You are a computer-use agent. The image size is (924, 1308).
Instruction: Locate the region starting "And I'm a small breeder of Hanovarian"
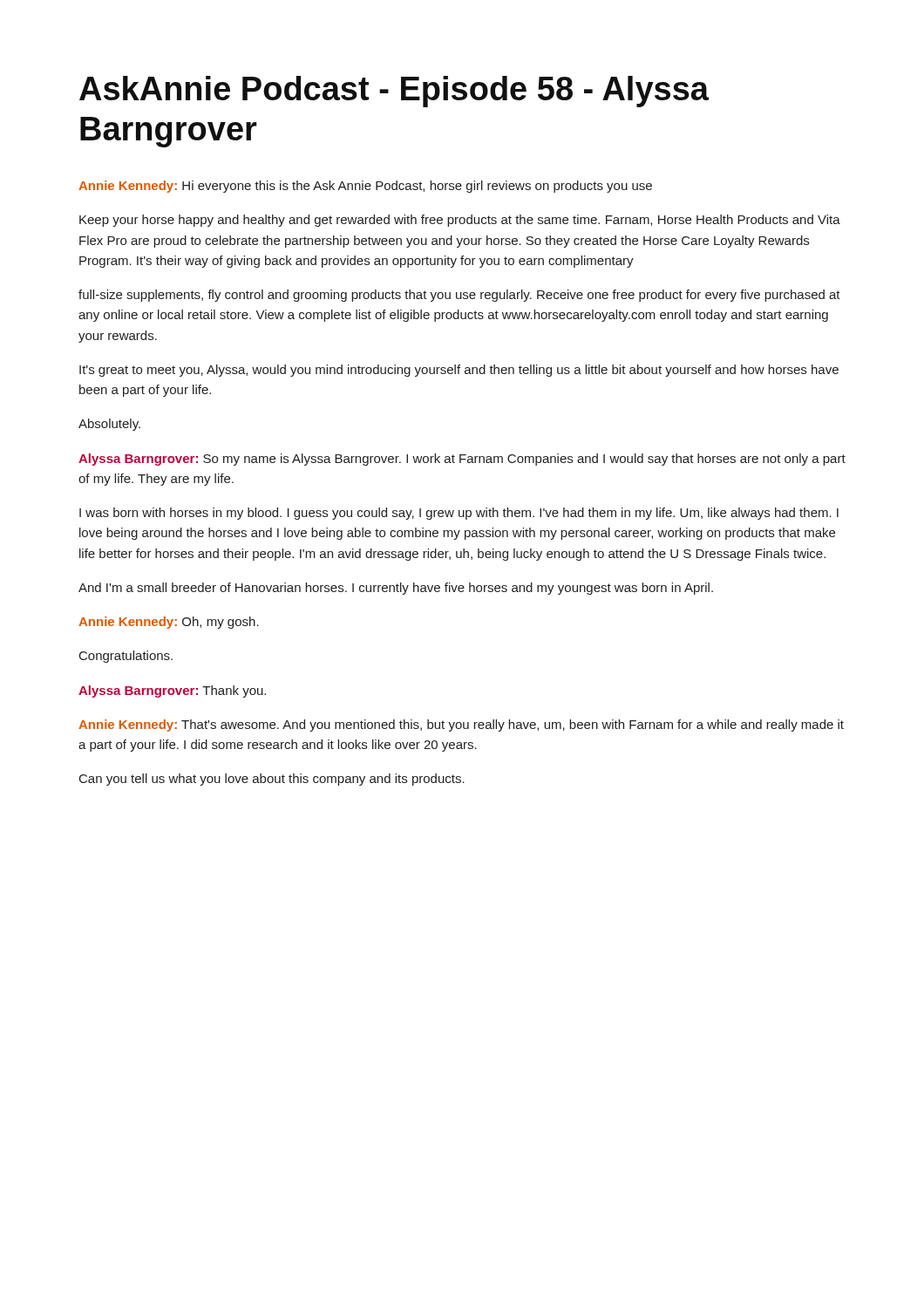pyautogui.click(x=396, y=587)
